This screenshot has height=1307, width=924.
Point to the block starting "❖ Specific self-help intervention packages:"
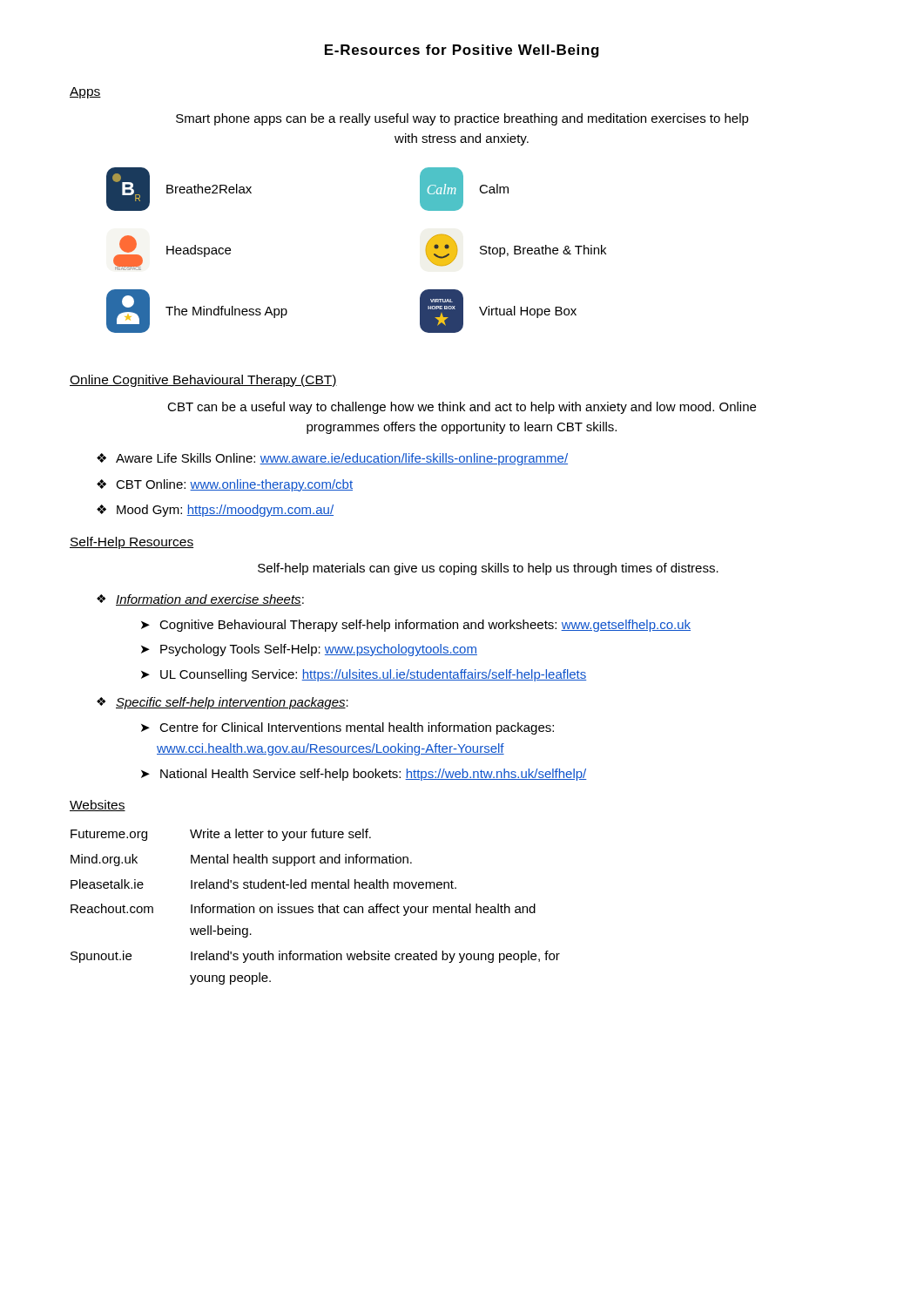[x=222, y=703]
